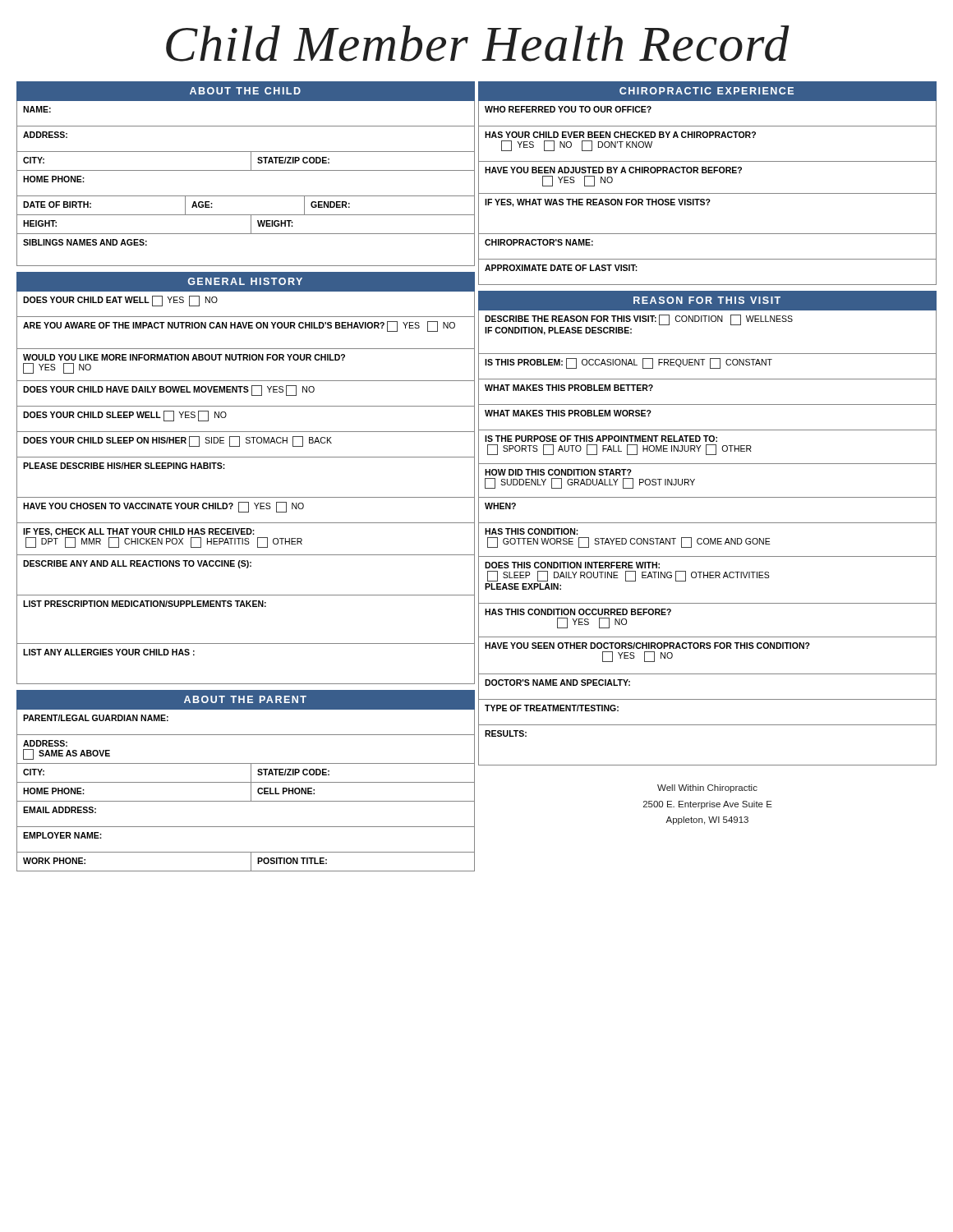The width and height of the screenshot is (953, 1232).
Task: Find the table that mentions "DOES YOUR CHILD"
Action: tap(246, 488)
